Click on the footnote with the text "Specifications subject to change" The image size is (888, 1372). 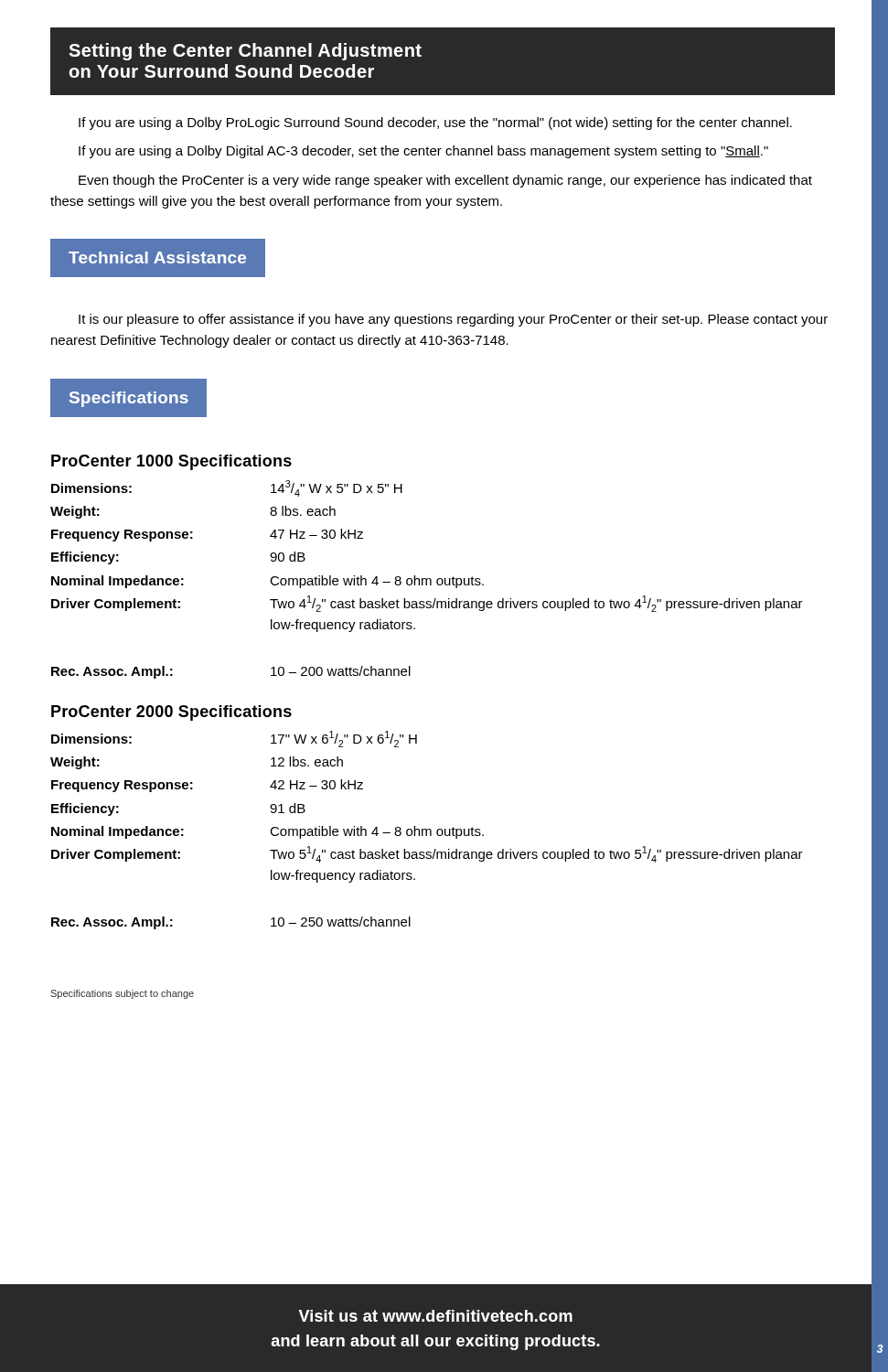click(x=122, y=993)
